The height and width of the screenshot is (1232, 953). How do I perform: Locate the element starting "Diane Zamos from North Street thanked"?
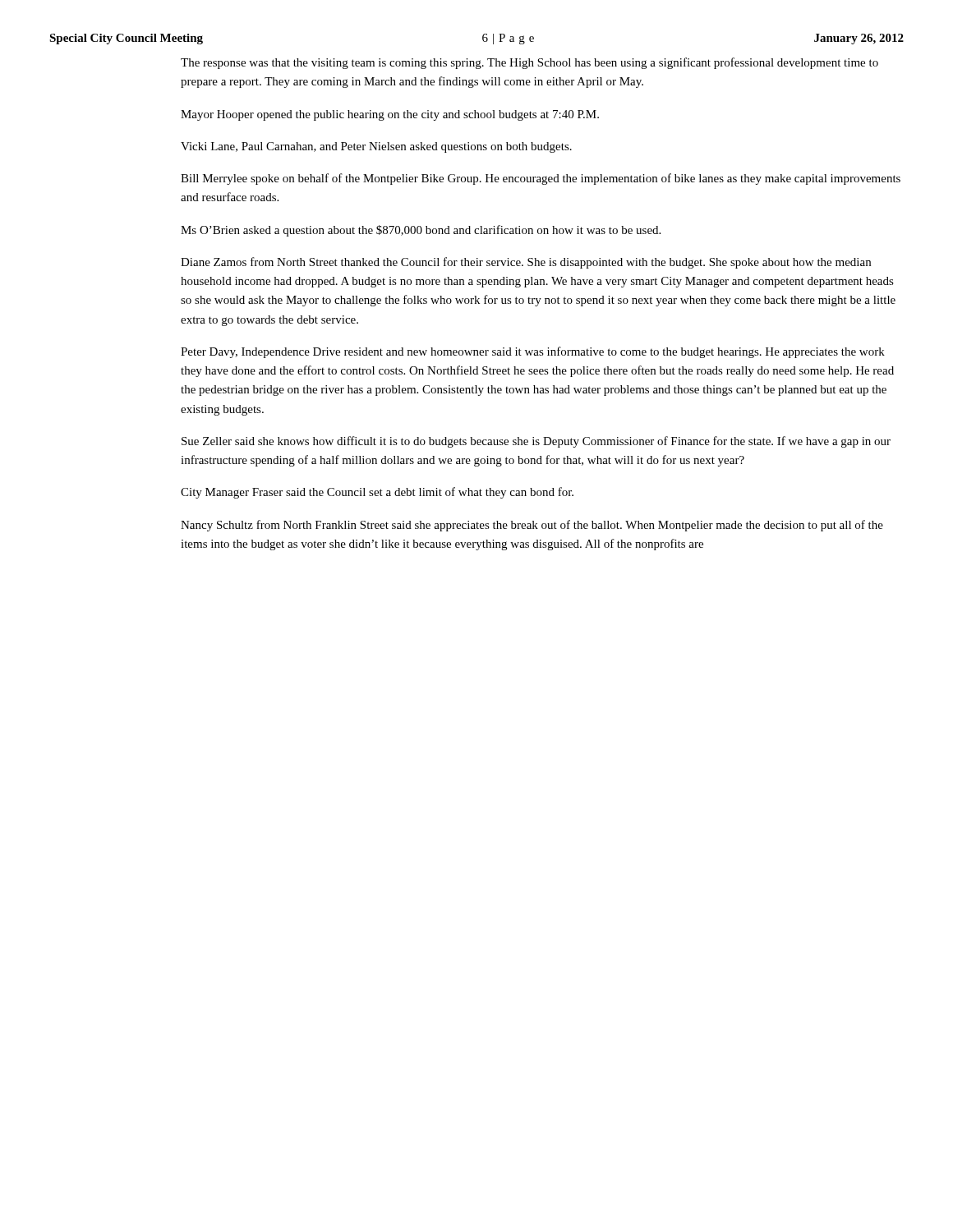[x=538, y=290]
